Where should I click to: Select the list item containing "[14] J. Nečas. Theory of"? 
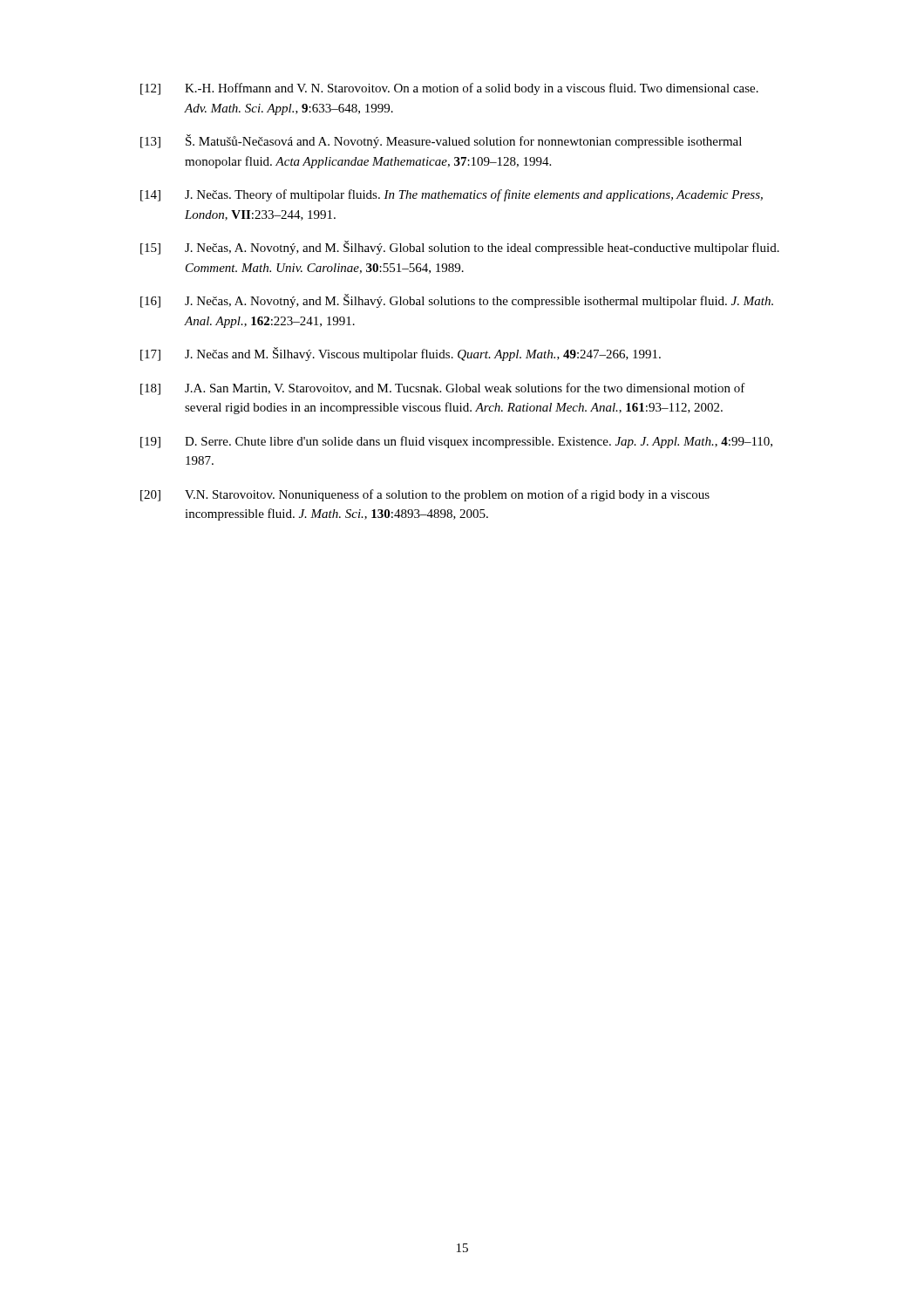[462, 204]
